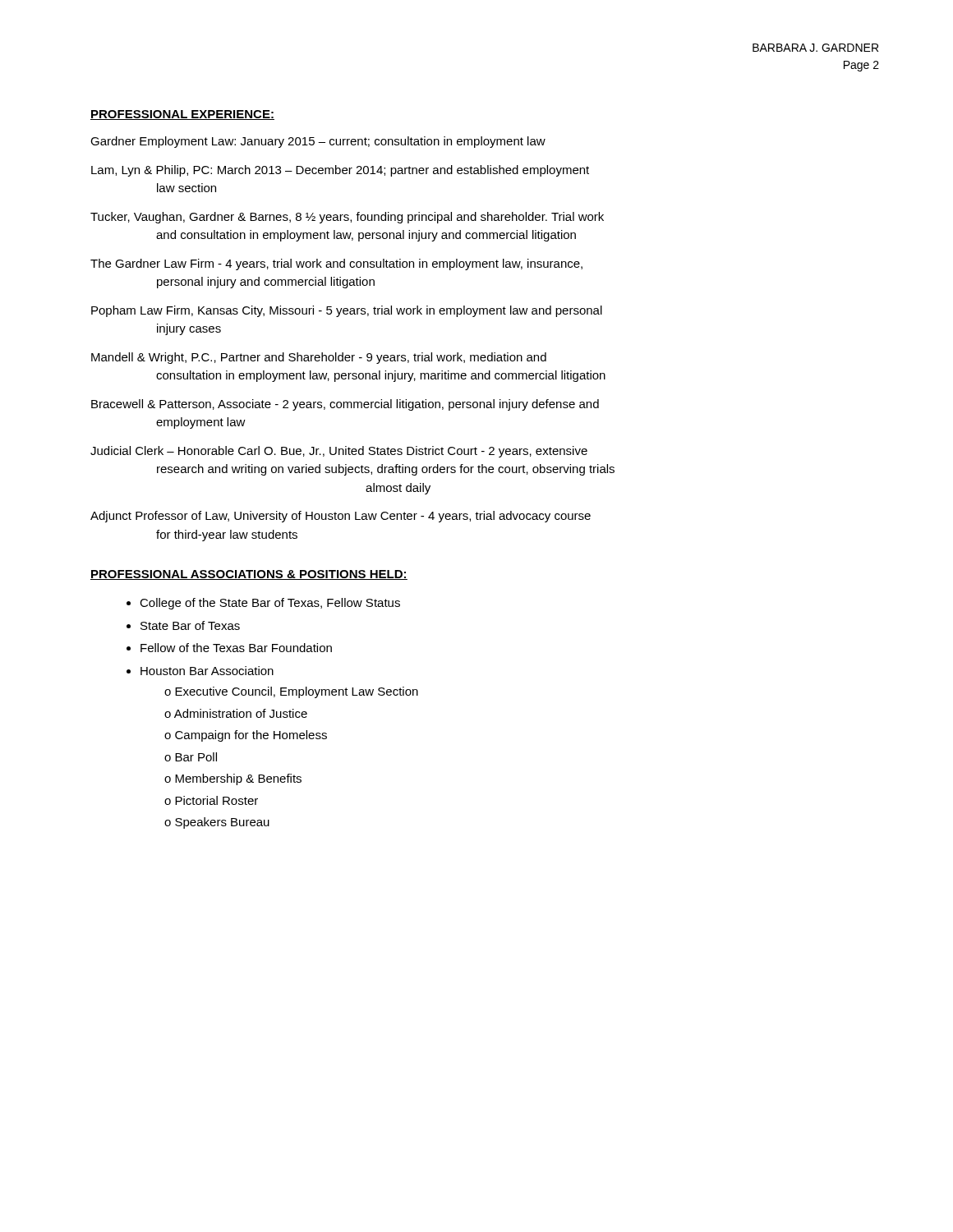
Task: Point to the block beginning "Tucker, Vaughan, Gardner & Barnes,"
Action: point(485,227)
